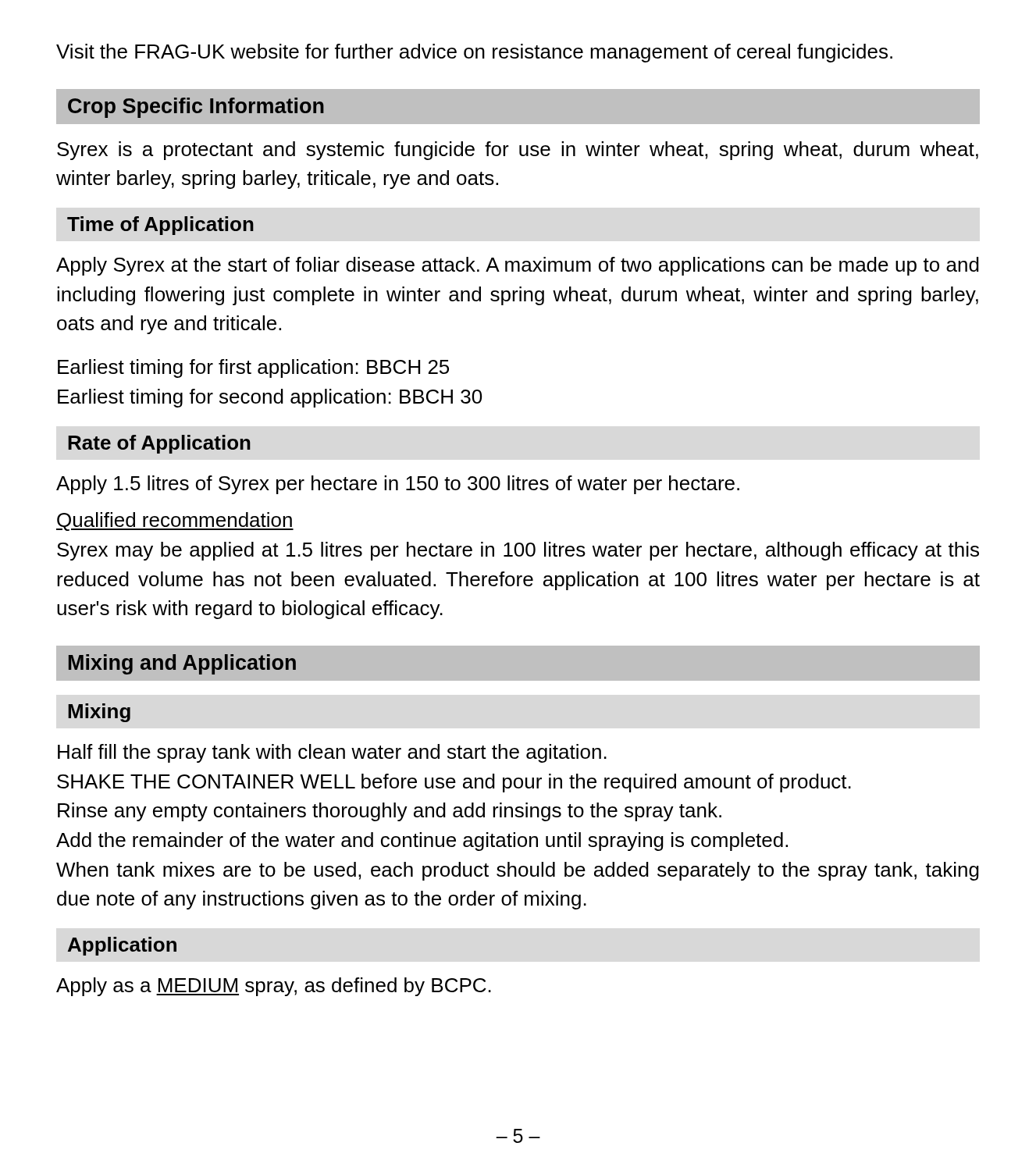Viewport: 1036px width, 1171px height.
Task: Locate the text "Rate of Application"
Action: pos(159,442)
